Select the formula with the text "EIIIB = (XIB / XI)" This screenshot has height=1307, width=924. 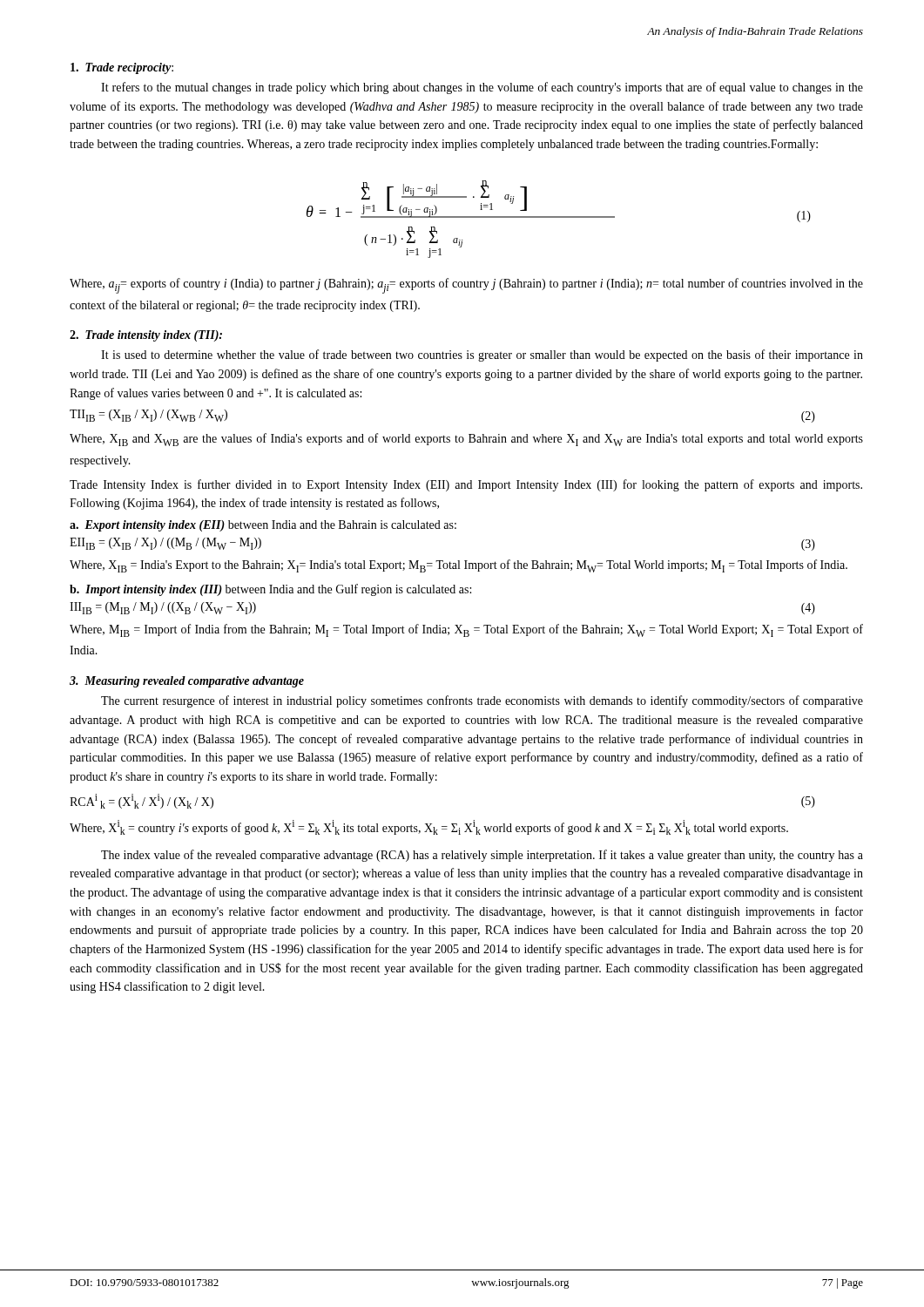[x=162, y=544]
